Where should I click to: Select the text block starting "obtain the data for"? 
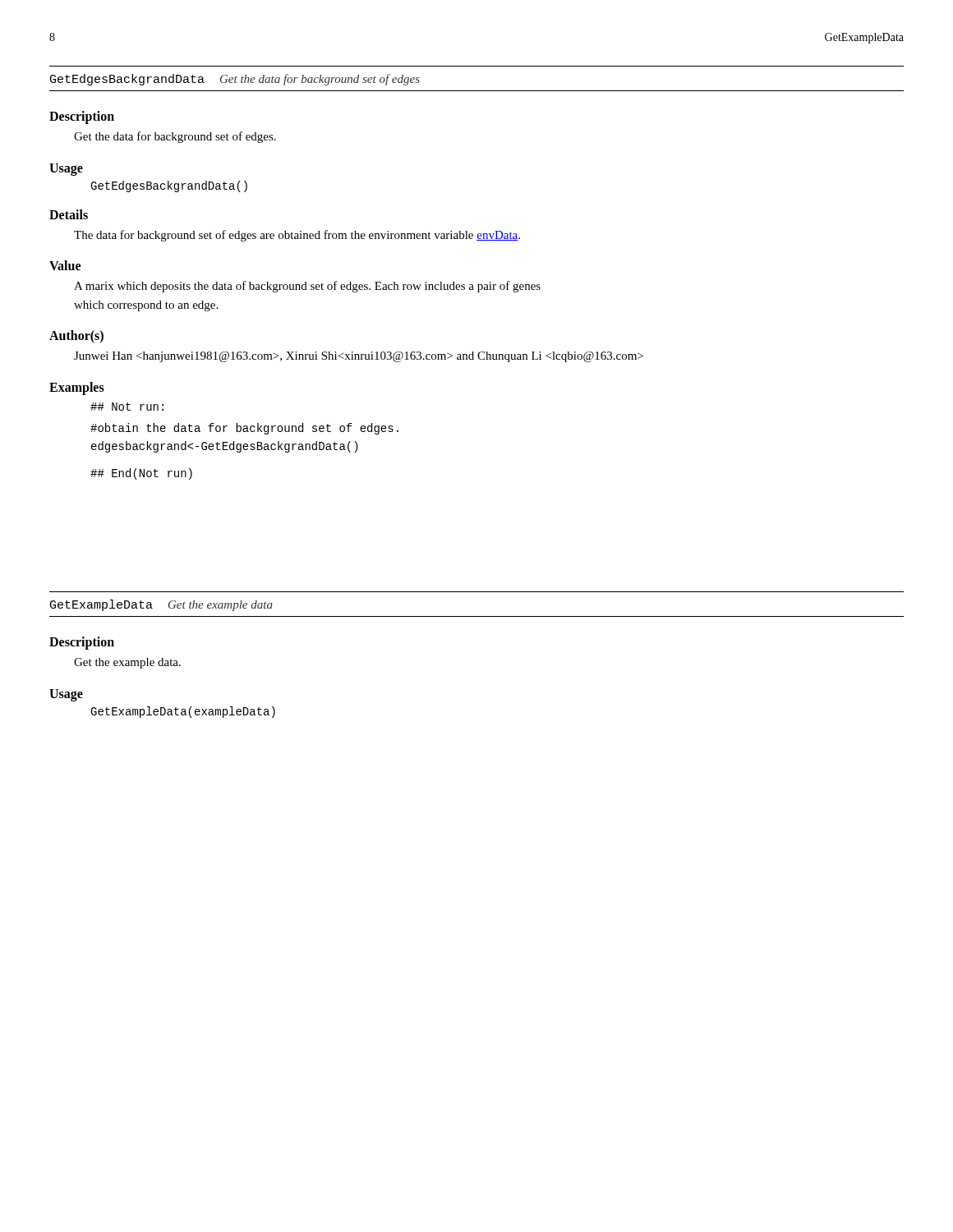pos(244,429)
